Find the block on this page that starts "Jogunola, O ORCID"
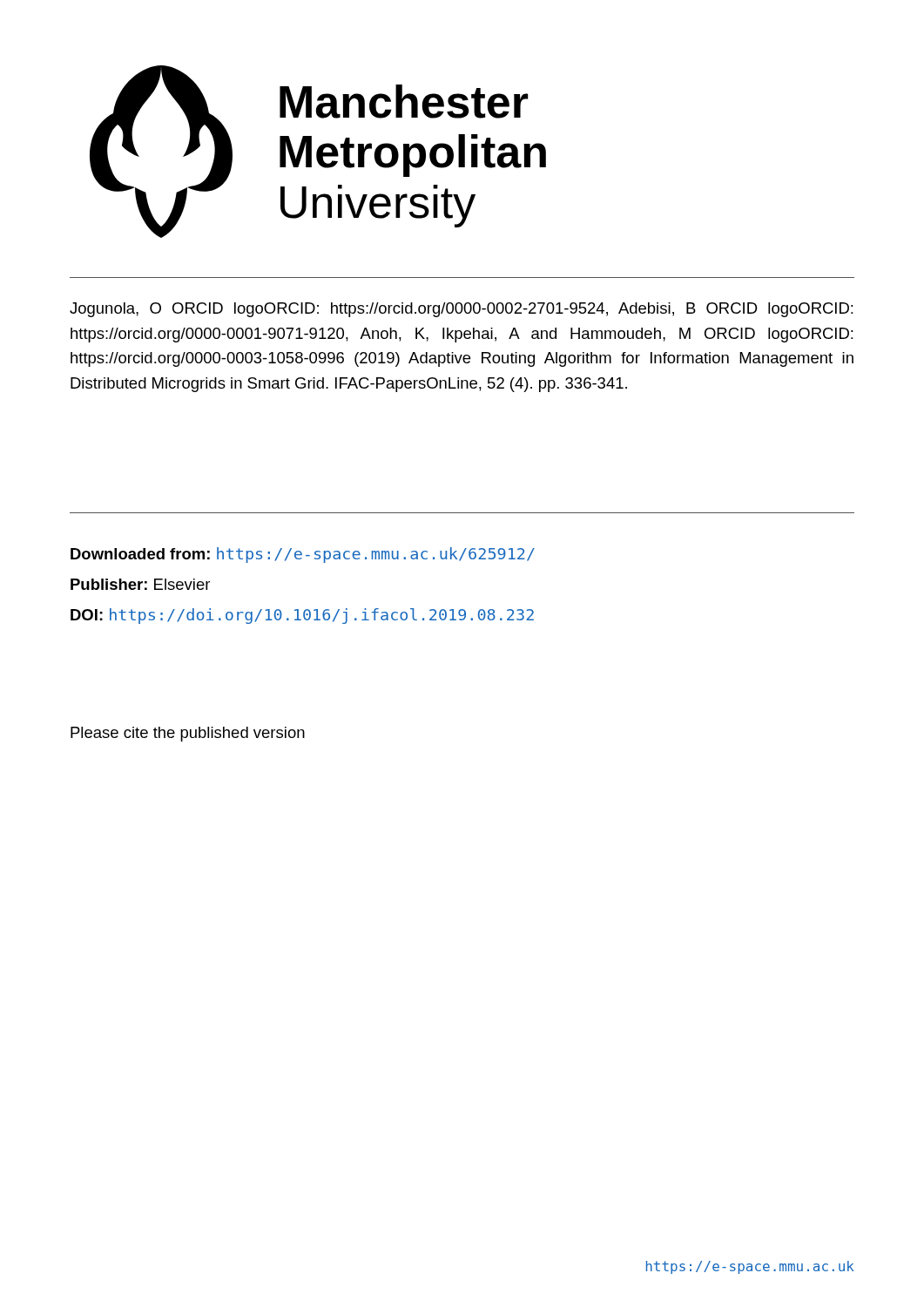Image resolution: width=924 pixels, height=1307 pixels. [x=462, y=346]
